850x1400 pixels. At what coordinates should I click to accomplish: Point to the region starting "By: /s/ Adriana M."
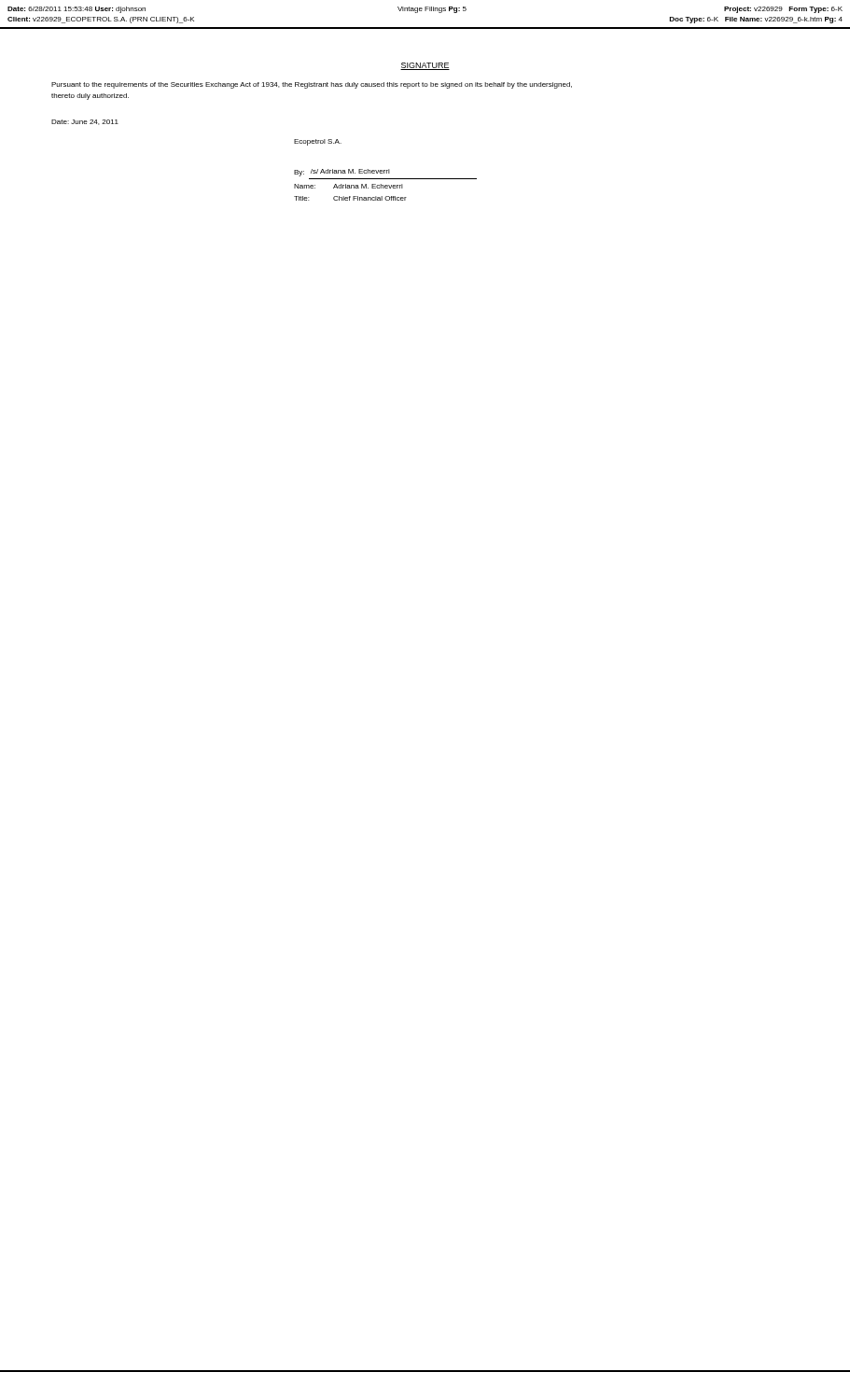point(342,173)
